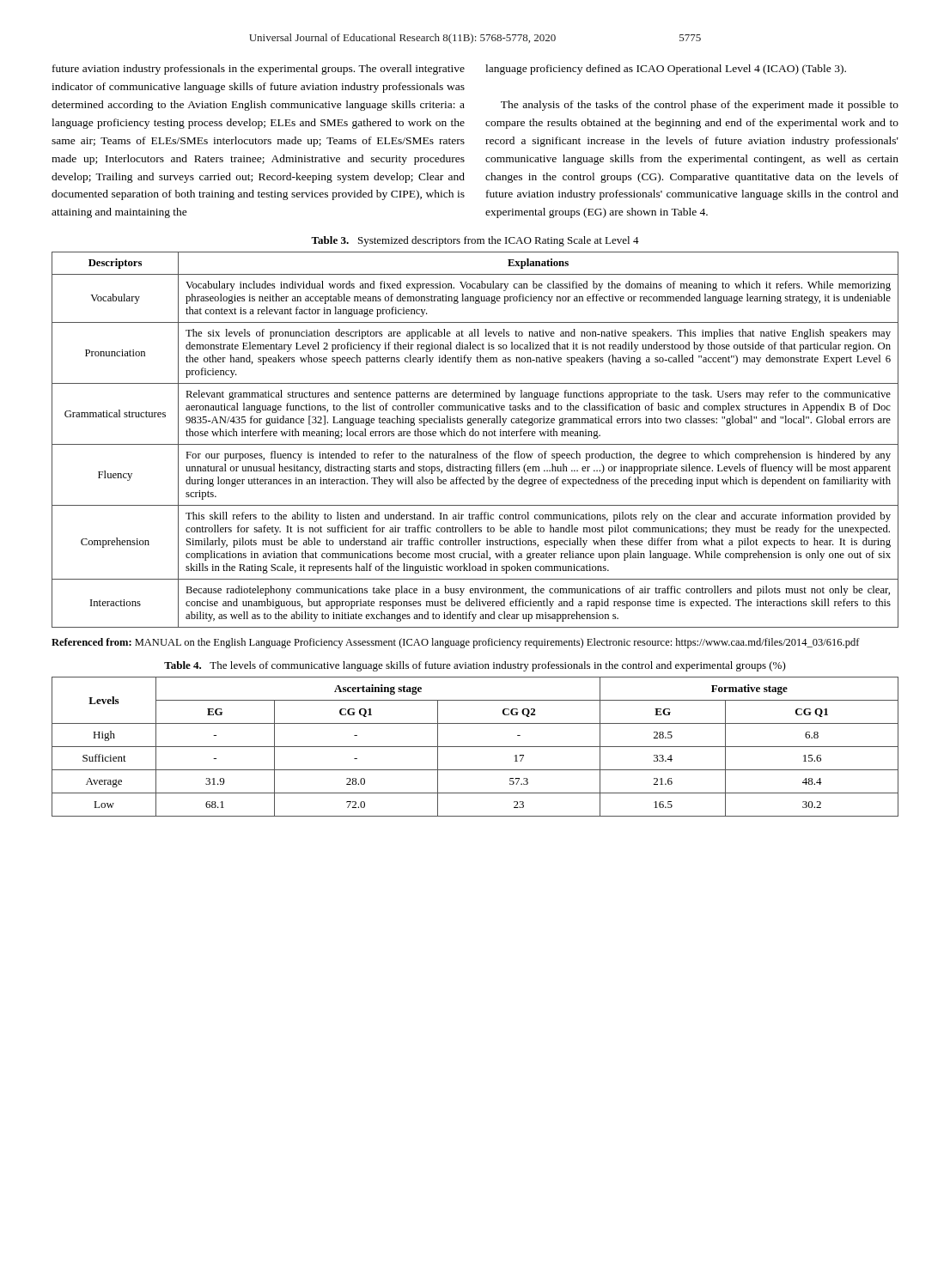Viewport: 950px width, 1288px height.
Task: Select the table that reads "CG Q2"
Action: point(475,747)
